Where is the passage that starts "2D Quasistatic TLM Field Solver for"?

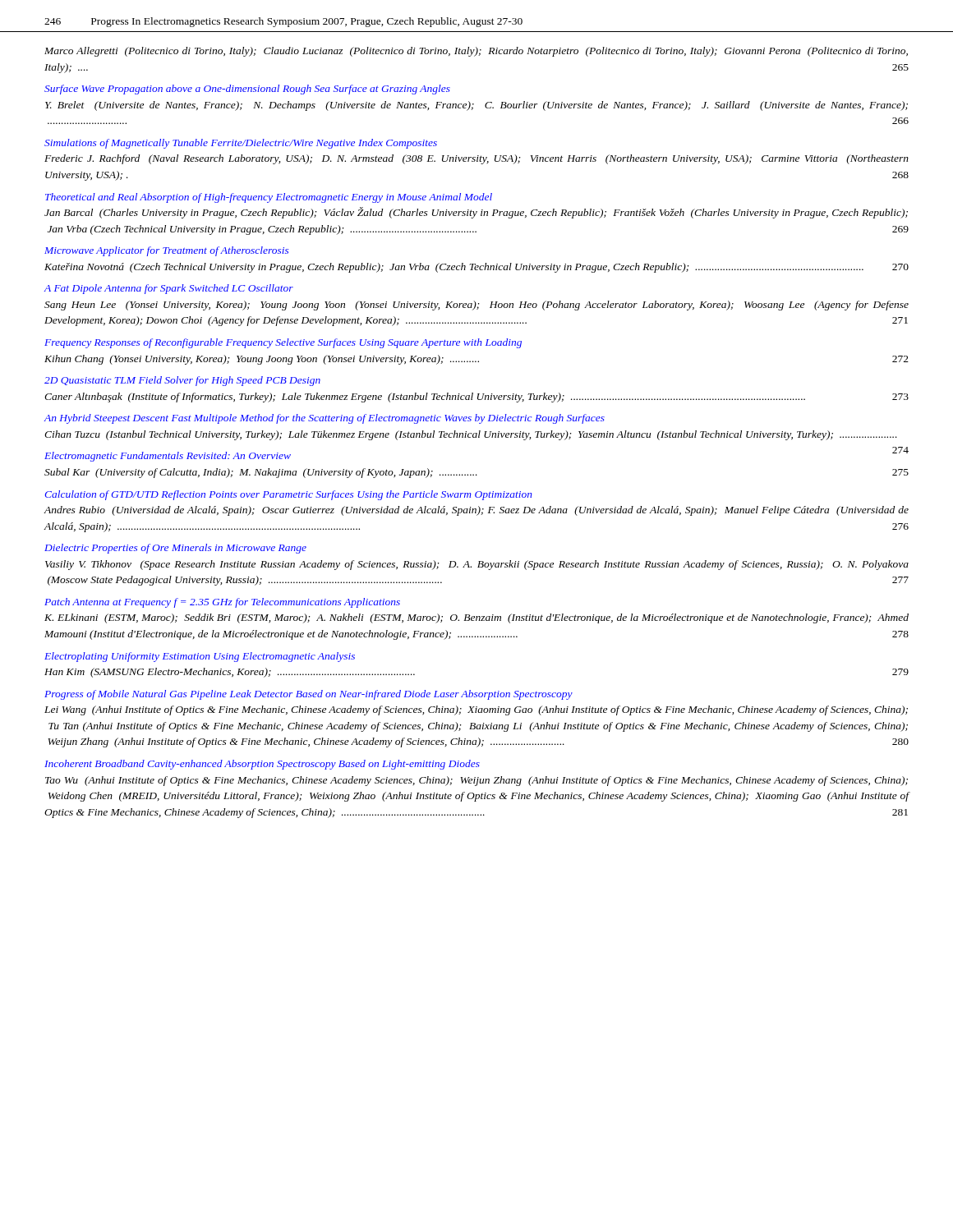pyautogui.click(x=476, y=388)
